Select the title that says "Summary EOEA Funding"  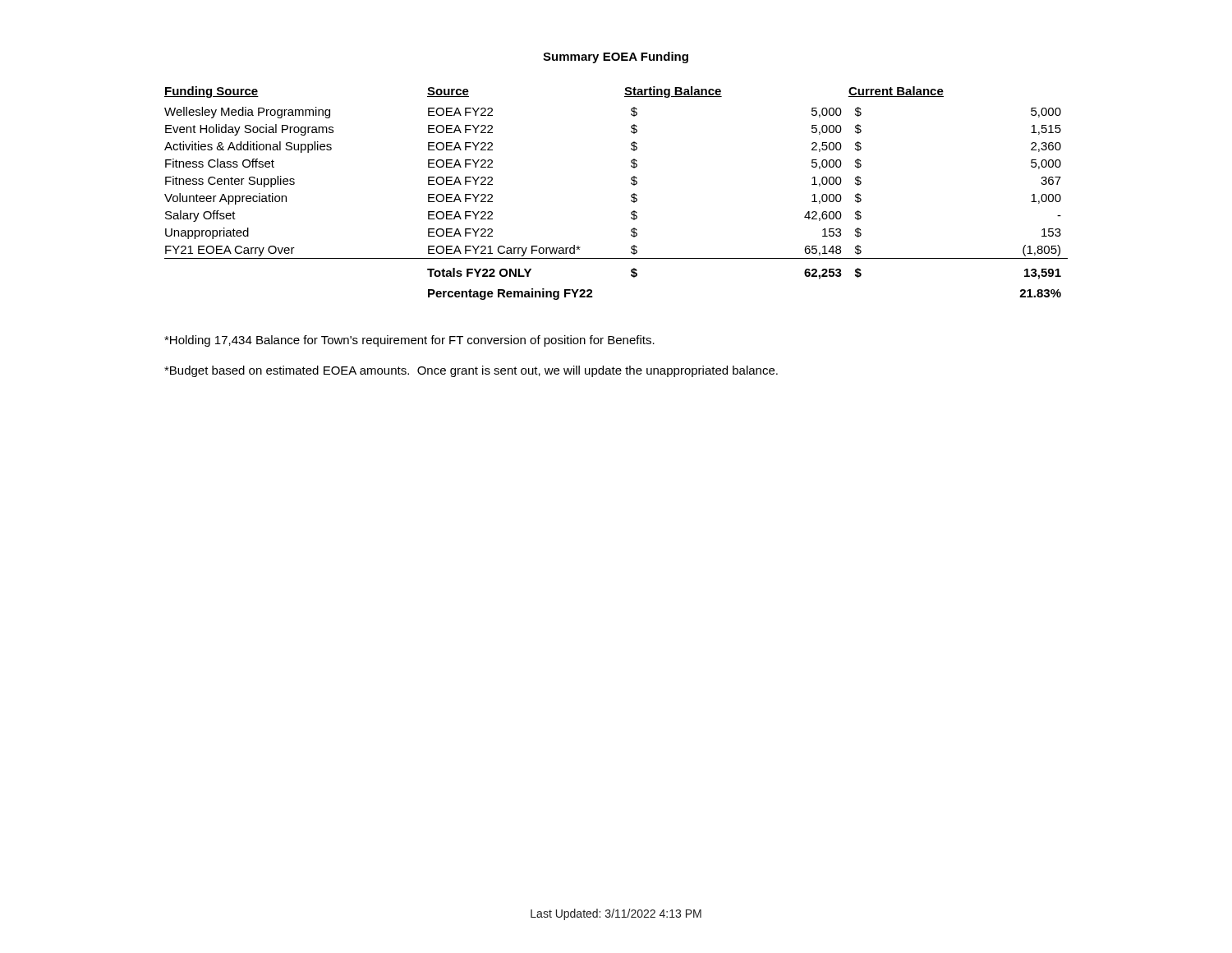(616, 56)
